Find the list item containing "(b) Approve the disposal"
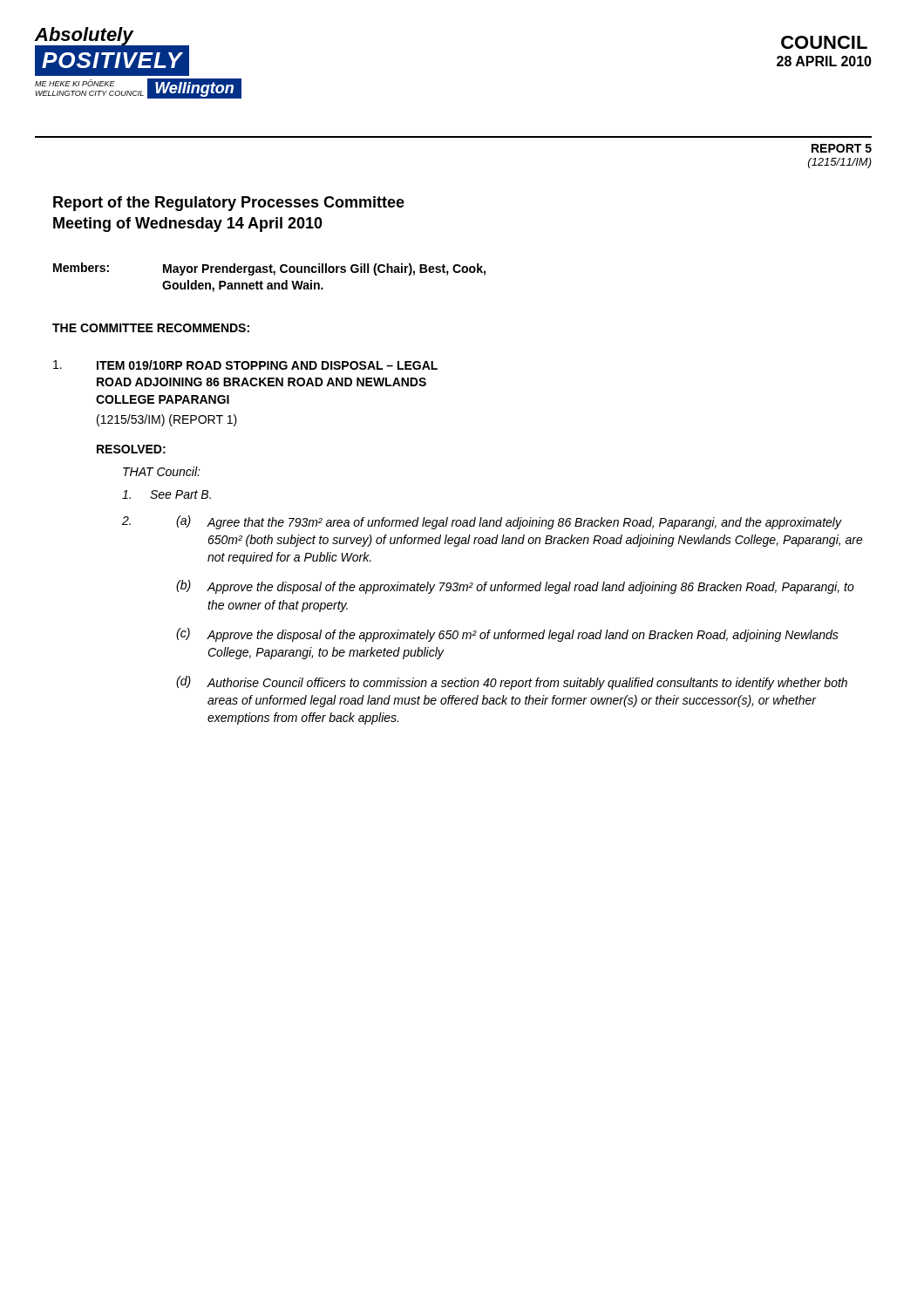The height and width of the screenshot is (1308, 924). (x=524, y=596)
